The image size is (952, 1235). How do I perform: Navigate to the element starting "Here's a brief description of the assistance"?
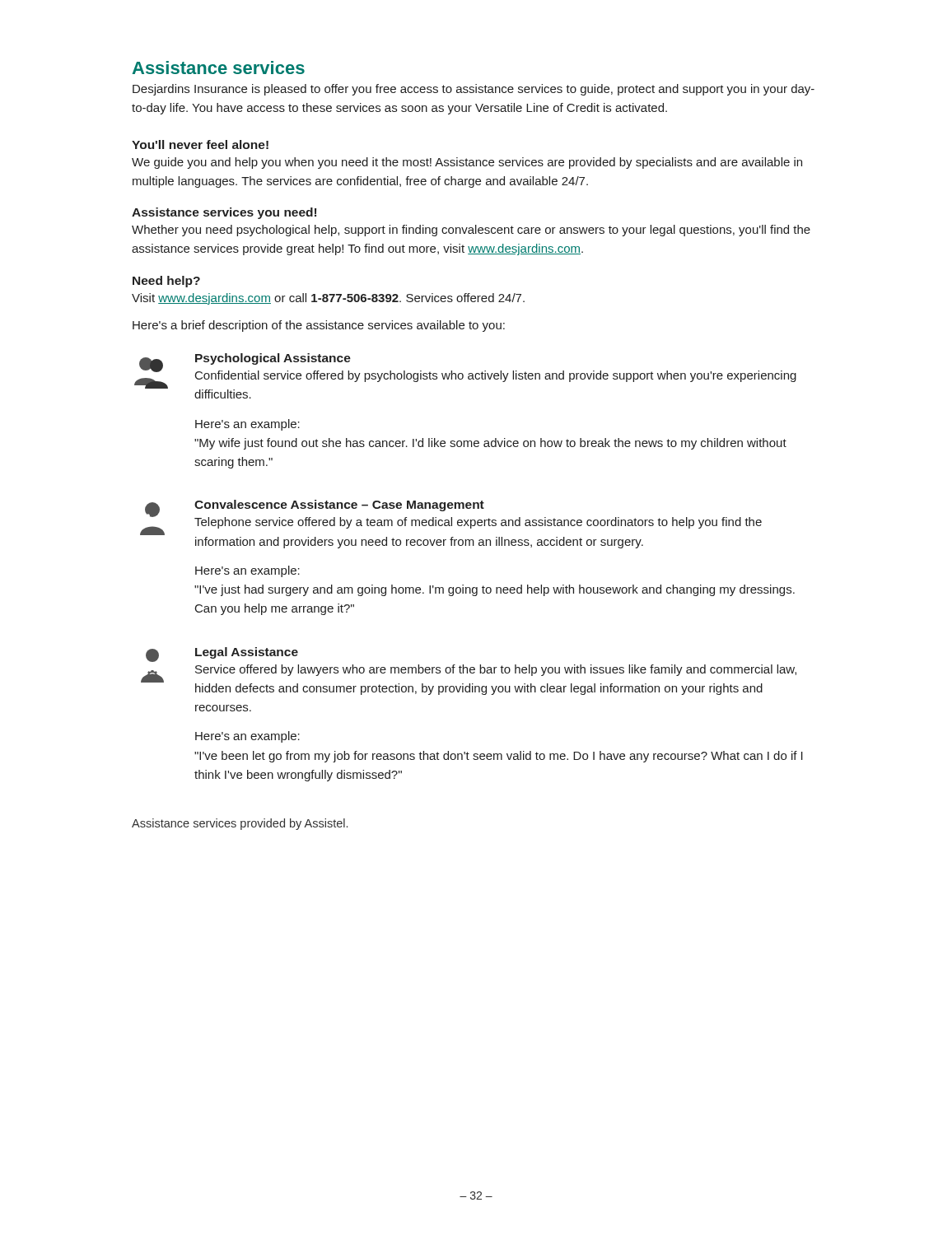(x=319, y=325)
